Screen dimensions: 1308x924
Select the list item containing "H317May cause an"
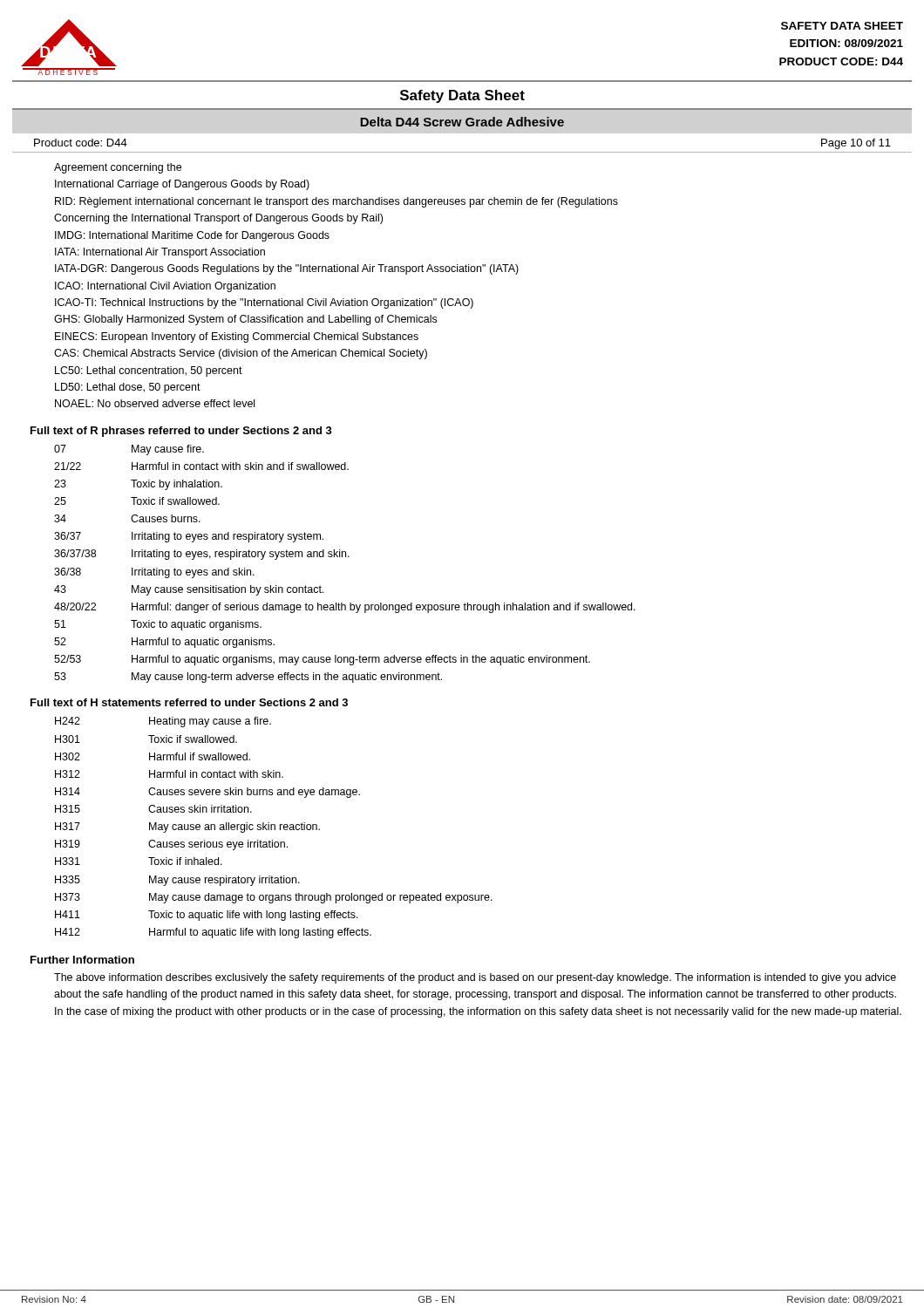click(x=187, y=828)
